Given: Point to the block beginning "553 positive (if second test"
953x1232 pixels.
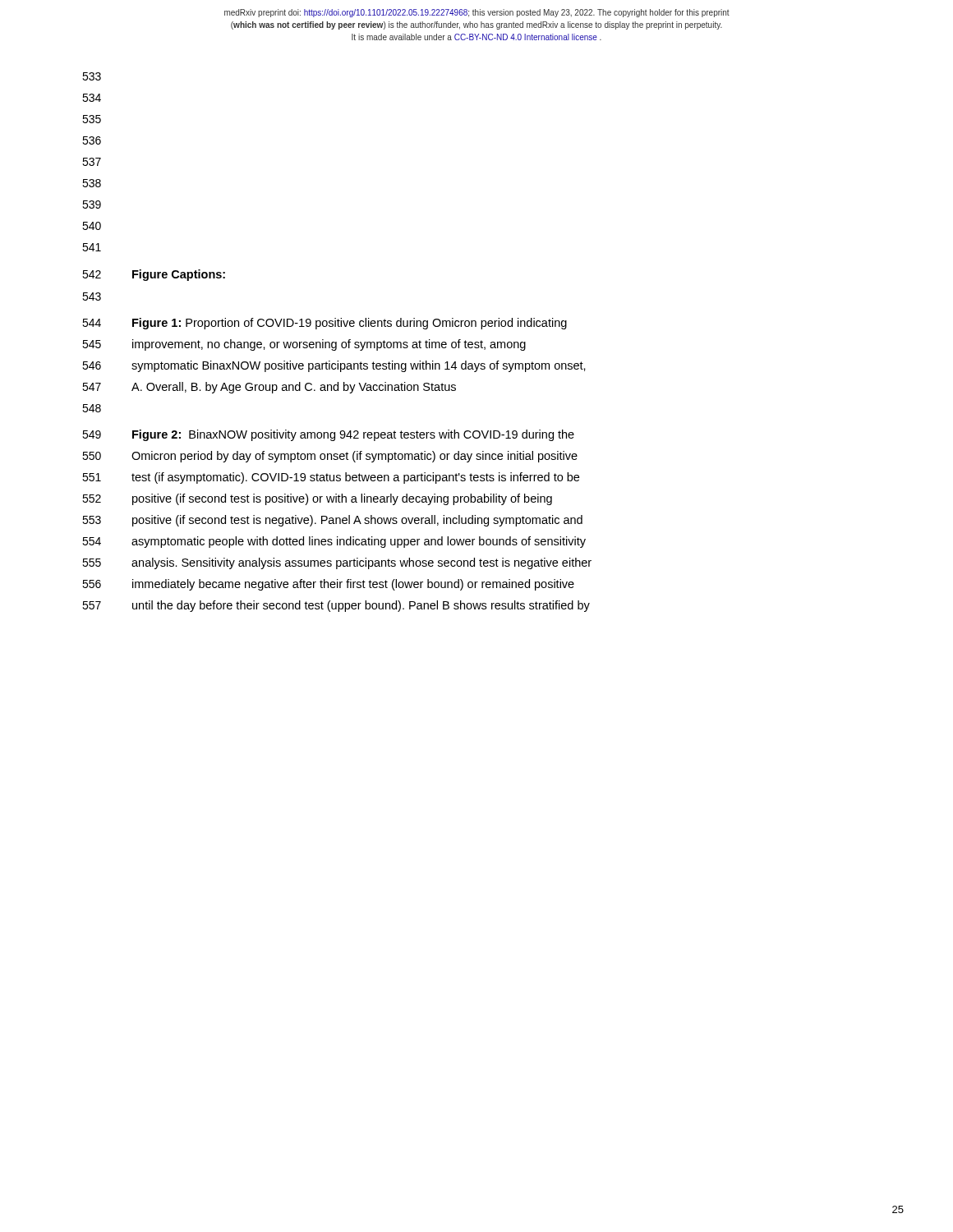Looking at the screenshot, I should [x=333, y=520].
